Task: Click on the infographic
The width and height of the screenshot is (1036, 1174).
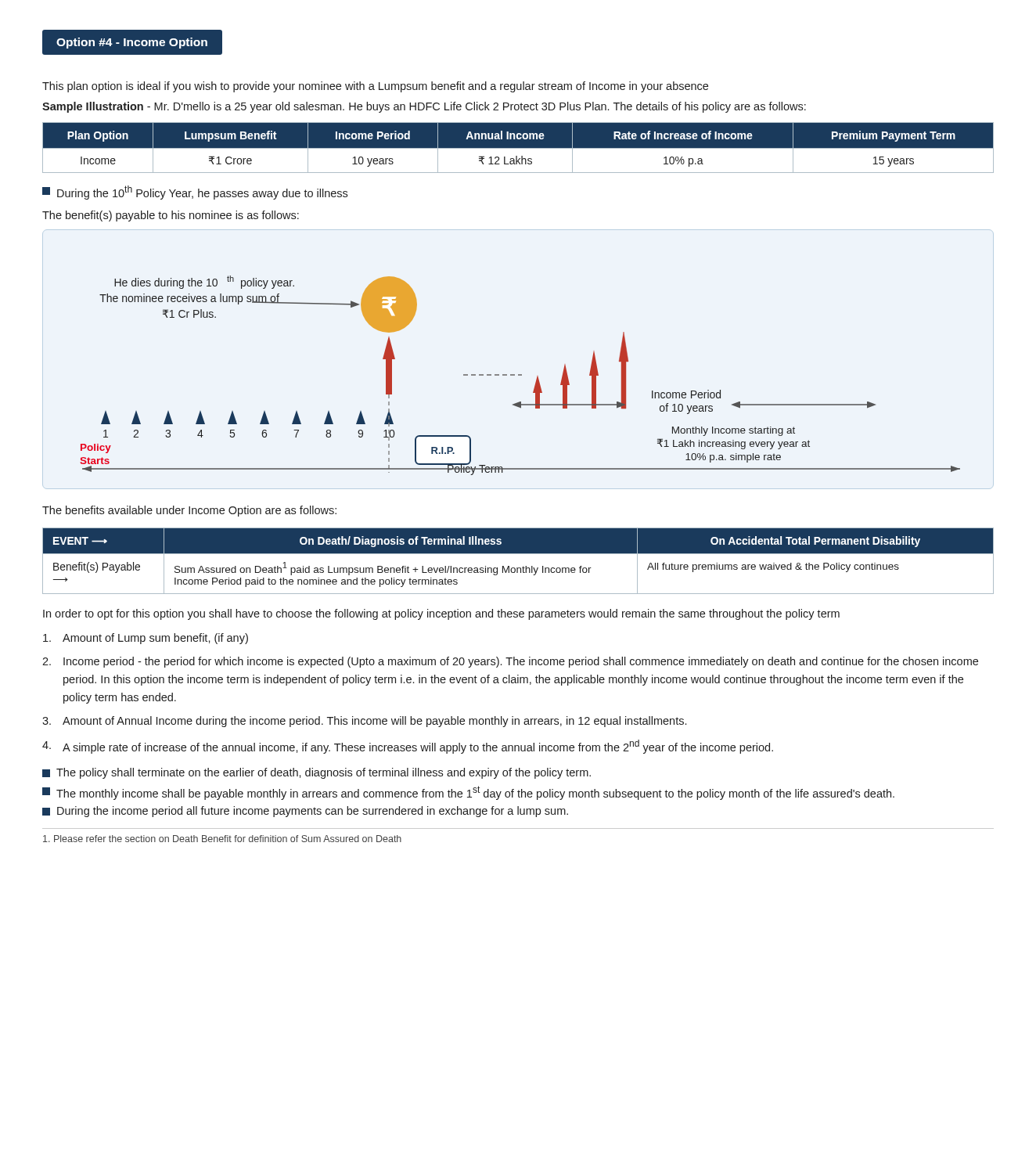Action: click(x=518, y=359)
